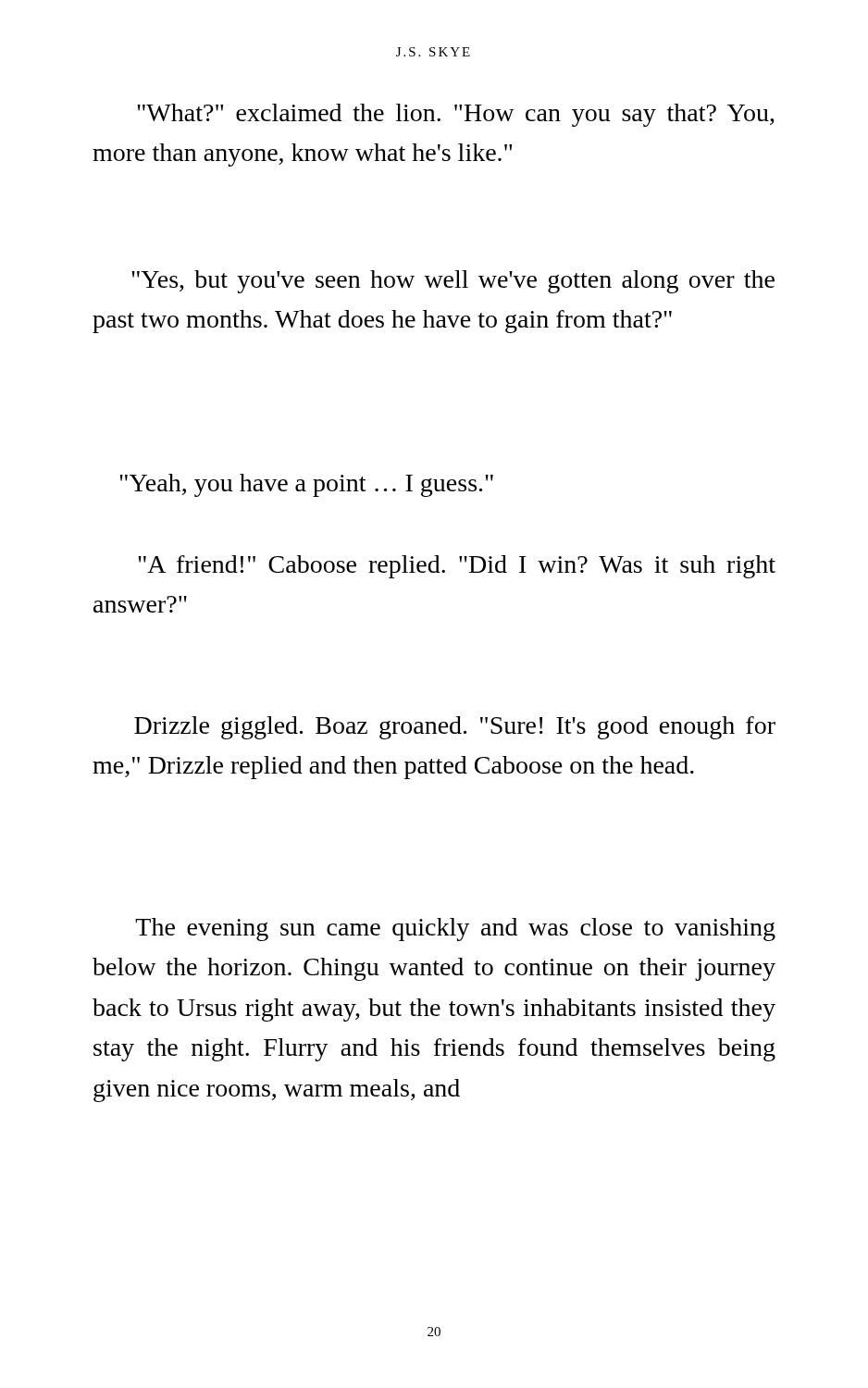Find the block on this page that starts ""What?" exclaimed the lion."

coord(434,133)
